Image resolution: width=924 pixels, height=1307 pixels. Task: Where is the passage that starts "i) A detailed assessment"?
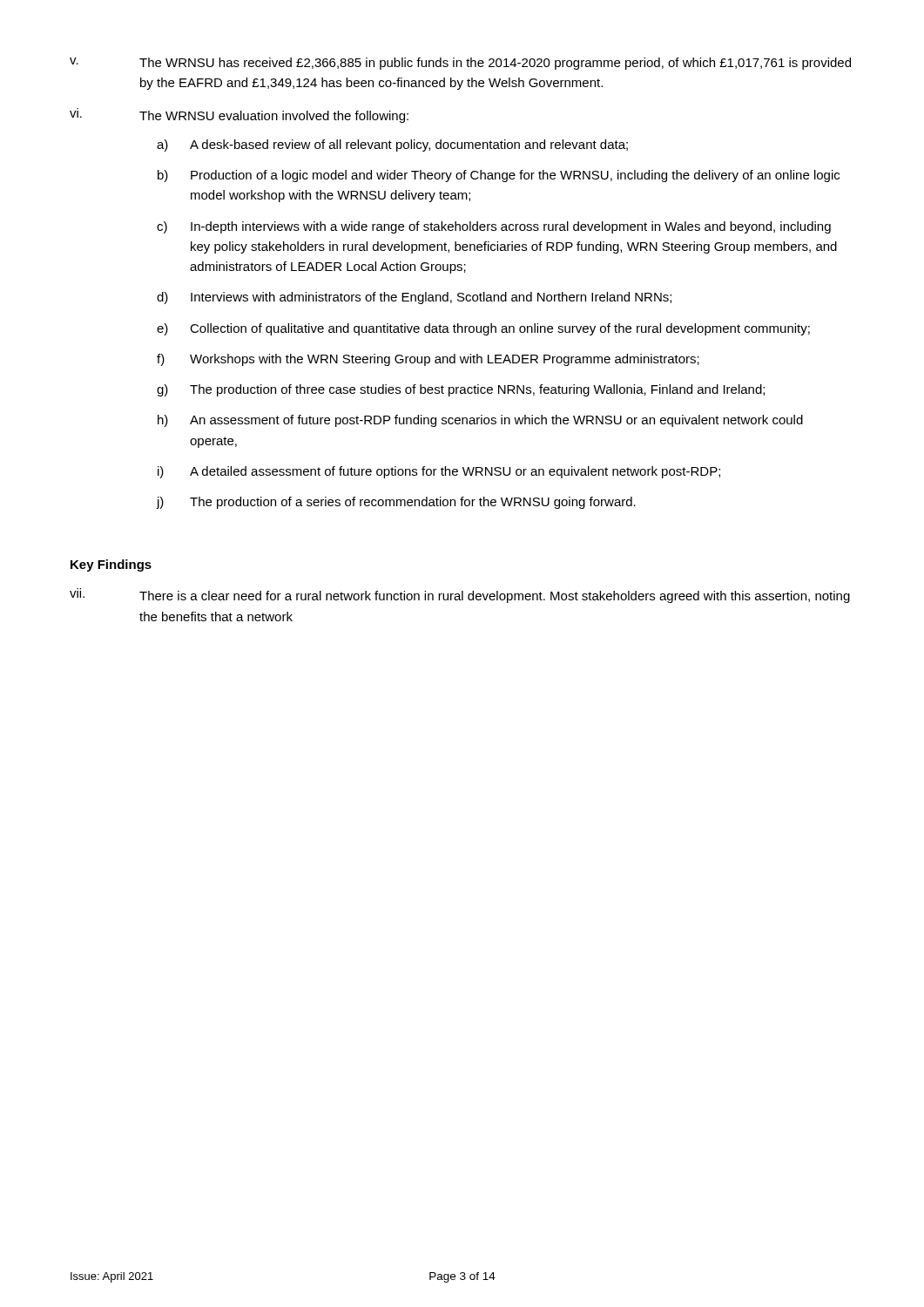tap(506, 471)
